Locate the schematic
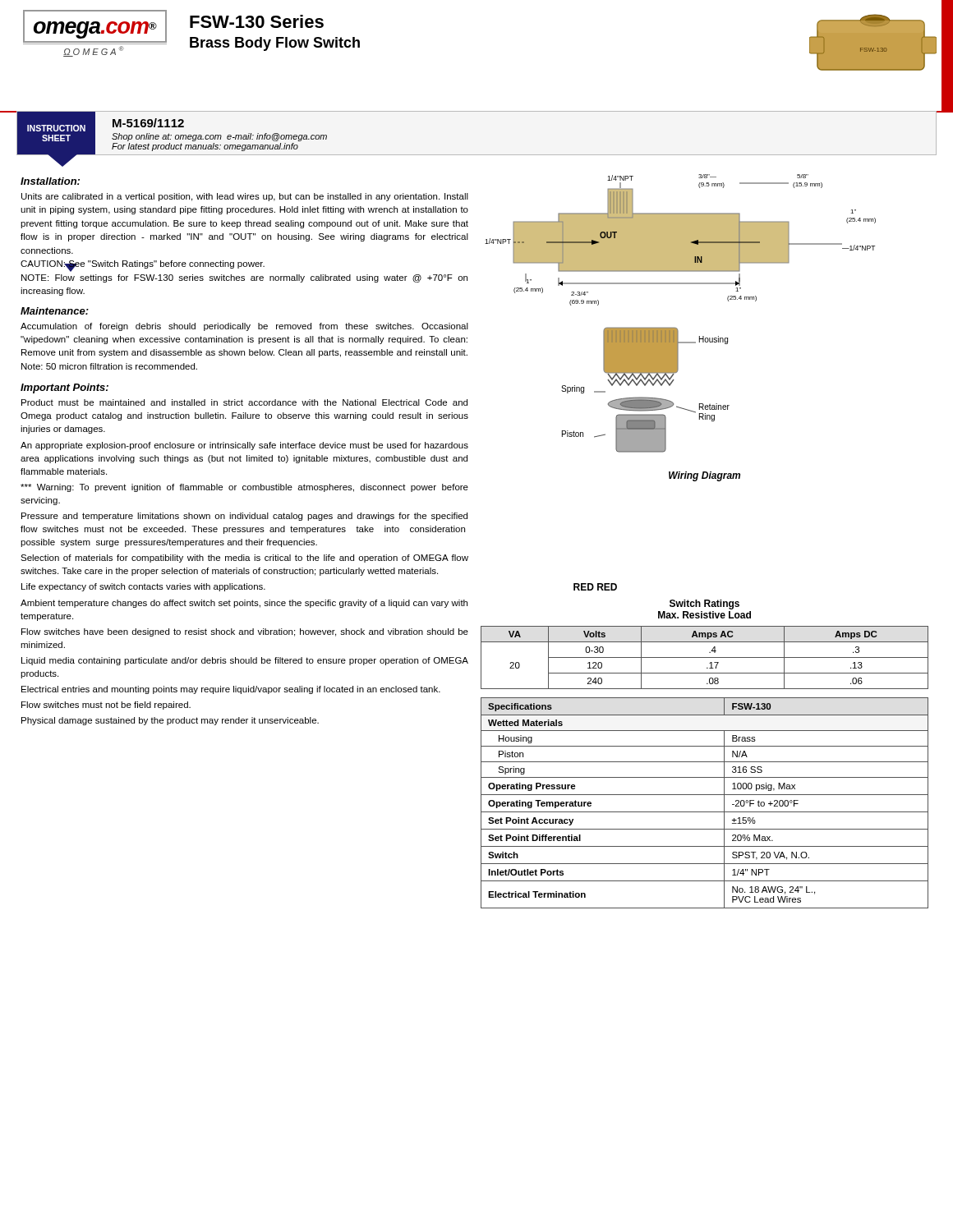This screenshot has height=1232, width=953. (705, 539)
